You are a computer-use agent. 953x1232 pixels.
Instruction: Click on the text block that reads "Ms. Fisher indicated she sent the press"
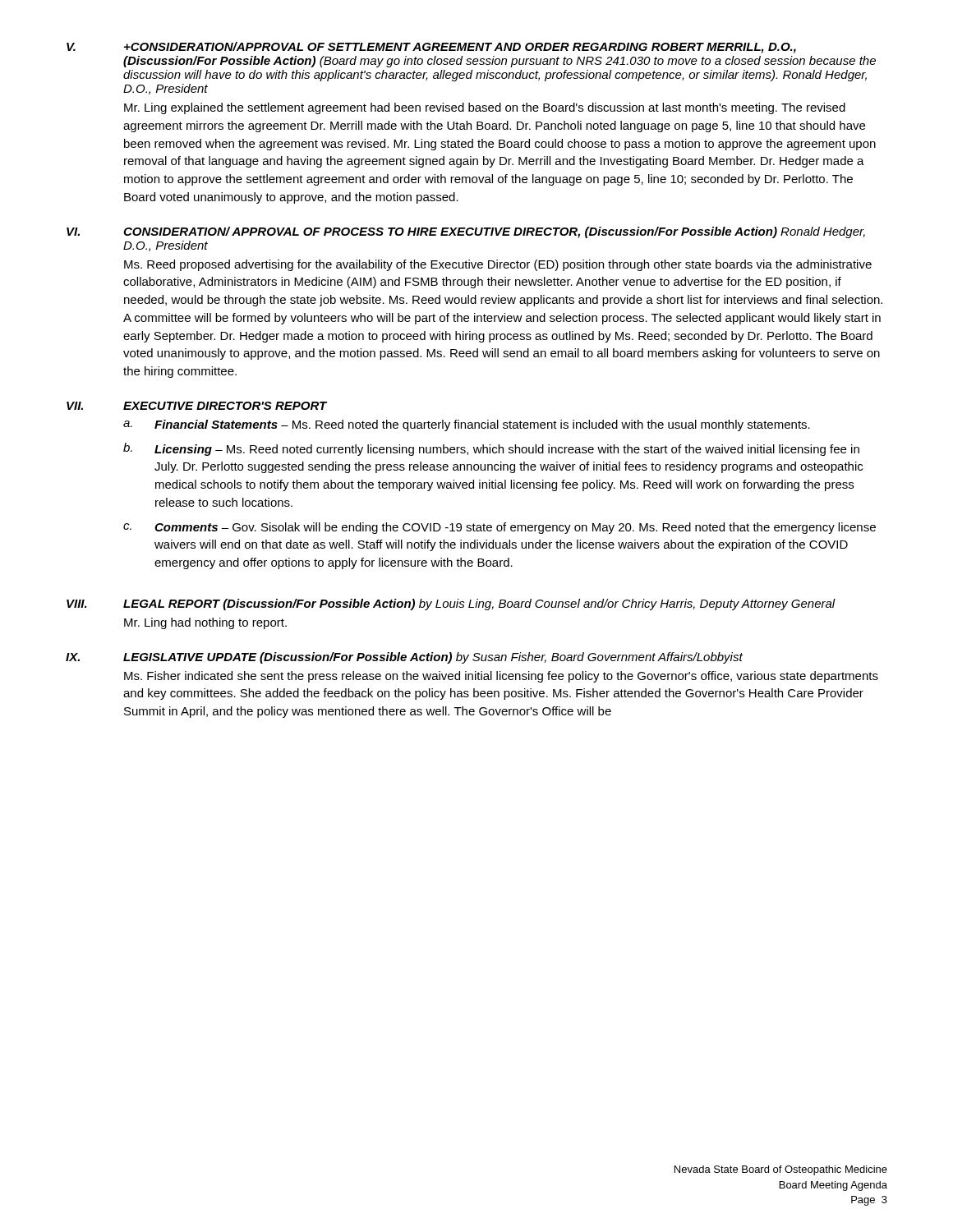(501, 693)
